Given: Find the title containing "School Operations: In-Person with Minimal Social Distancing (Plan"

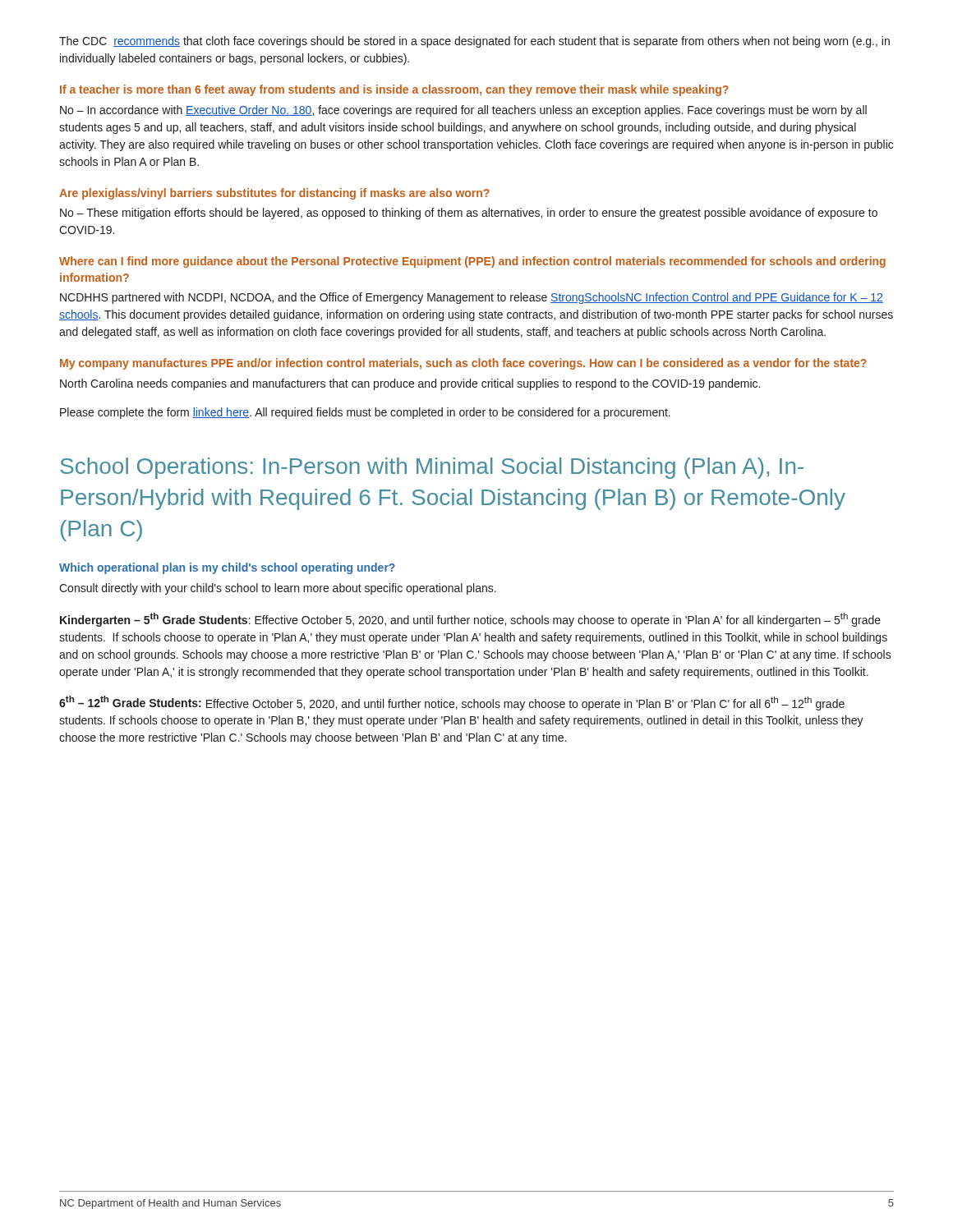Looking at the screenshot, I should pyautogui.click(x=452, y=497).
